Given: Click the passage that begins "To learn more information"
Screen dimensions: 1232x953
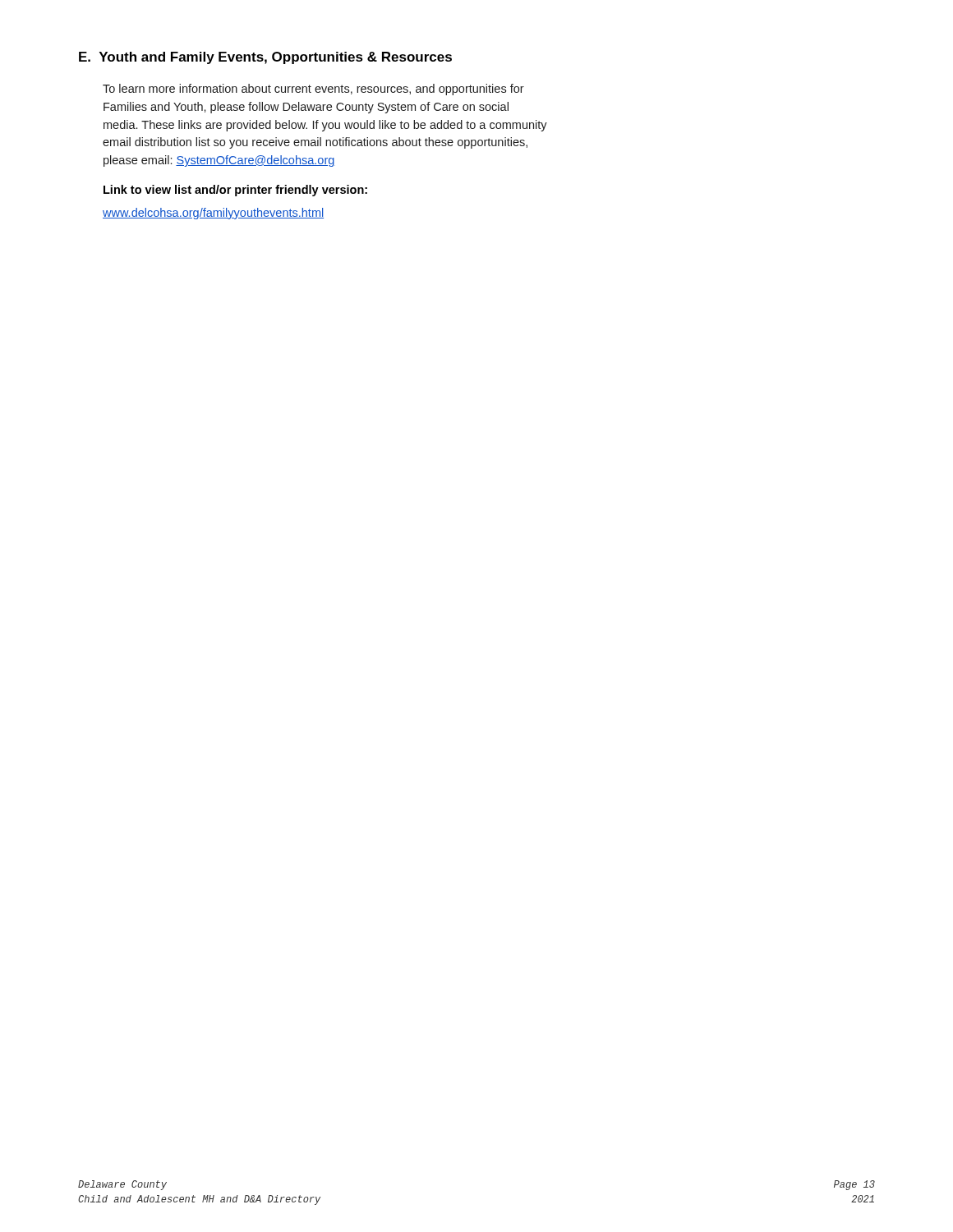Looking at the screenshot, I should [325, 124].
